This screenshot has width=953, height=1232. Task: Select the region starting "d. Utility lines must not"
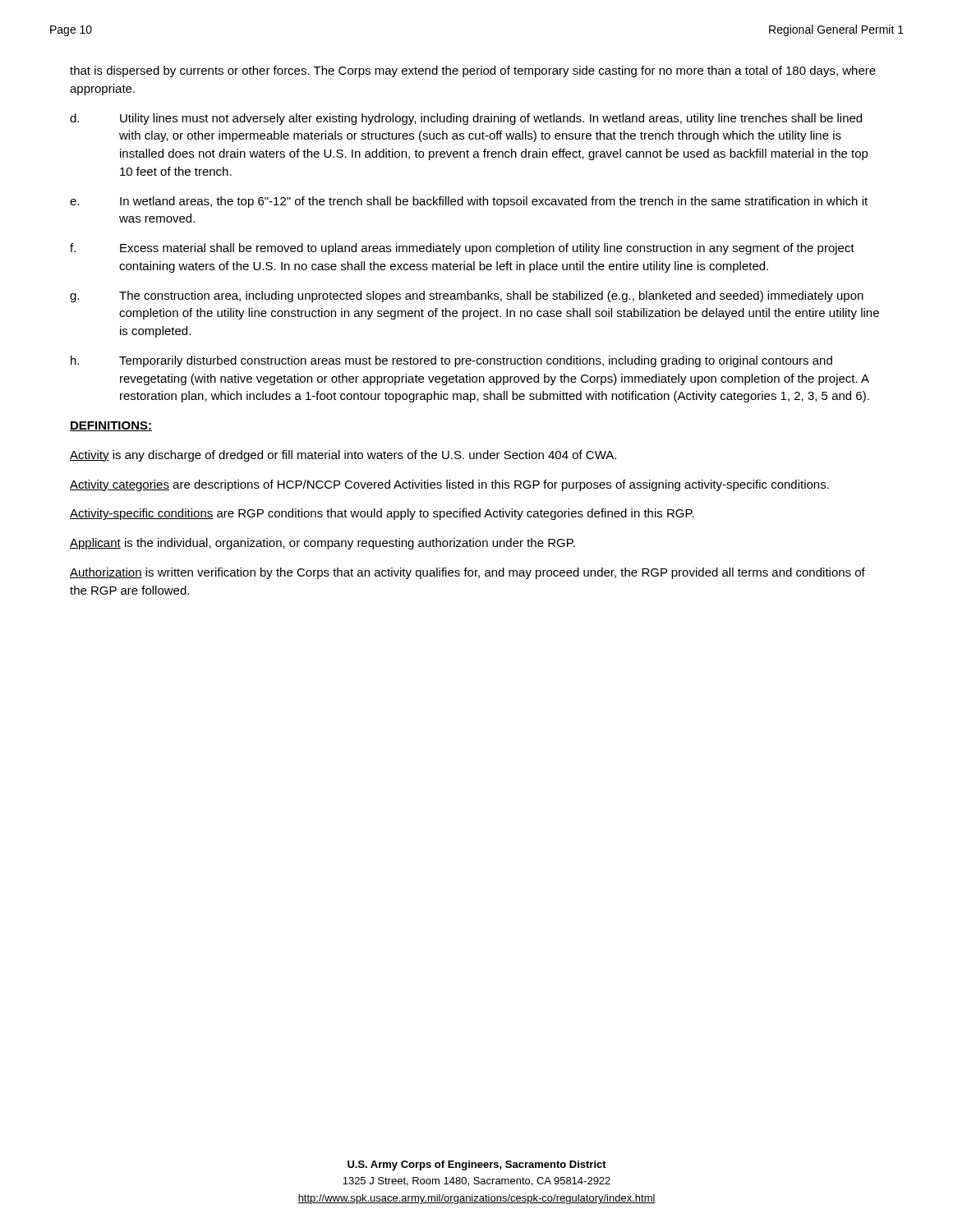pyautogui.click(x=476, y=145)
